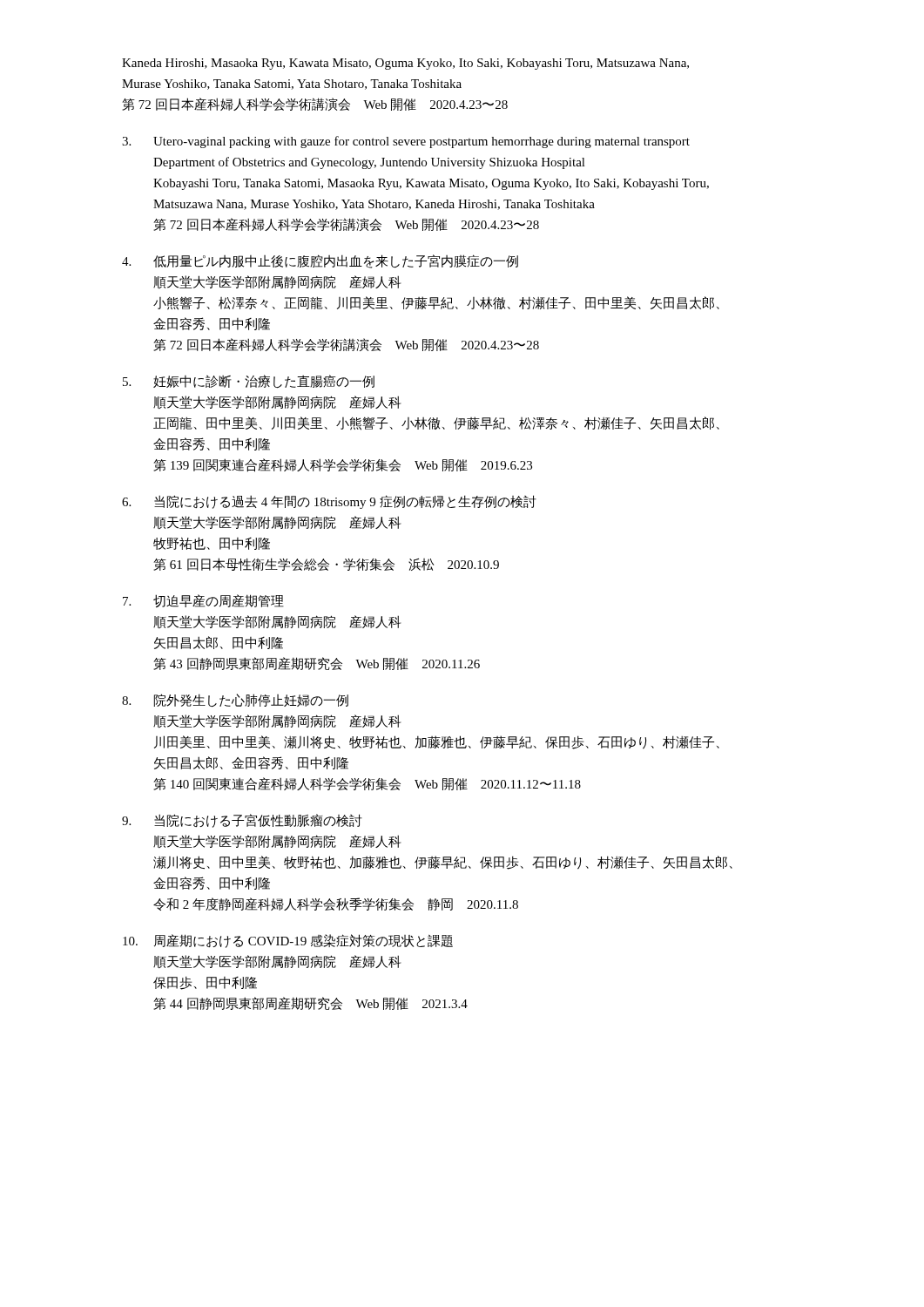Where is the passage that starts "5. 妊娠中に診断・治療した直腸癌の一例 順天堂大学医学部附属静岡病院"?

pos(484,423)
